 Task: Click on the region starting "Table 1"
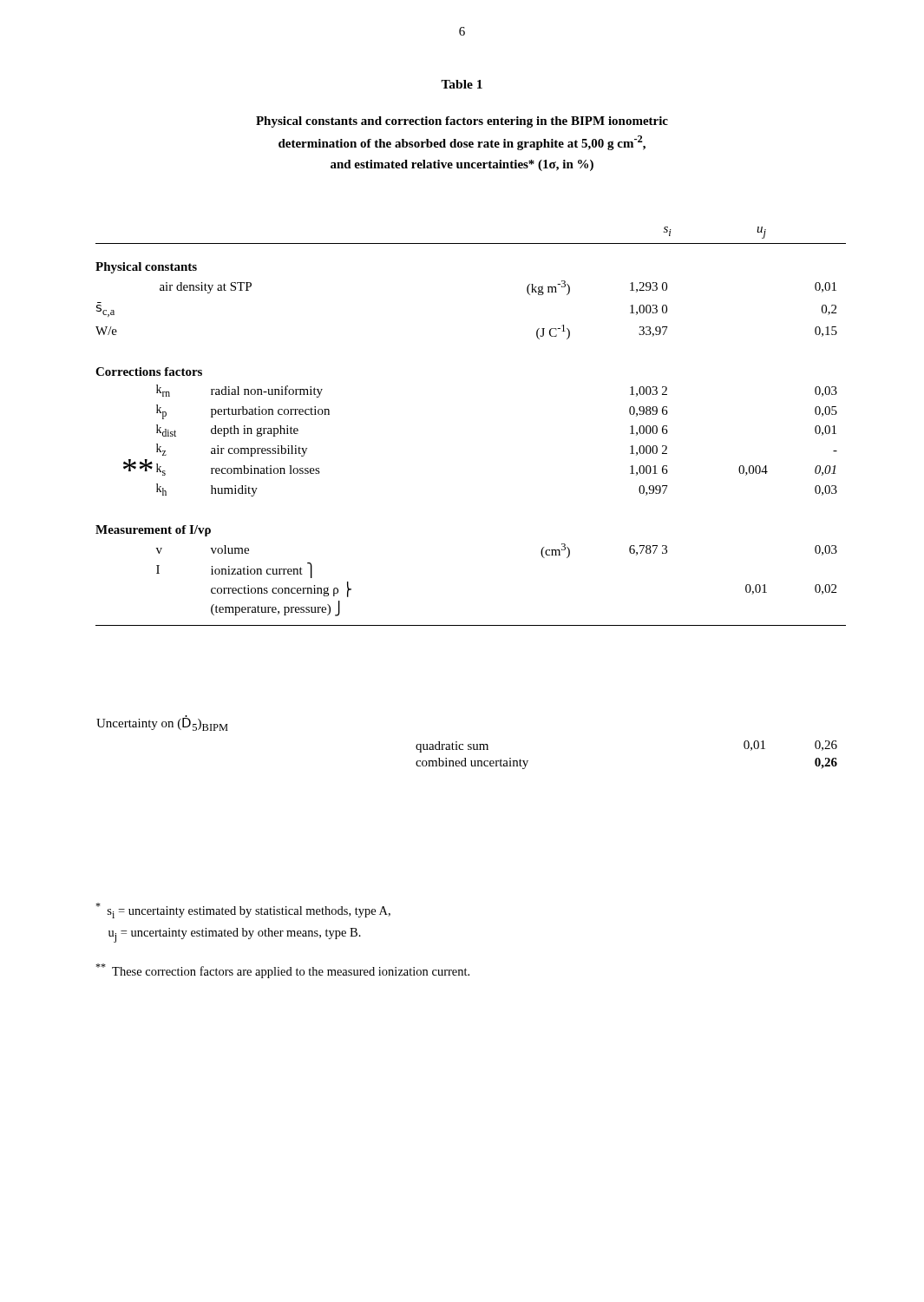[462, 84]
